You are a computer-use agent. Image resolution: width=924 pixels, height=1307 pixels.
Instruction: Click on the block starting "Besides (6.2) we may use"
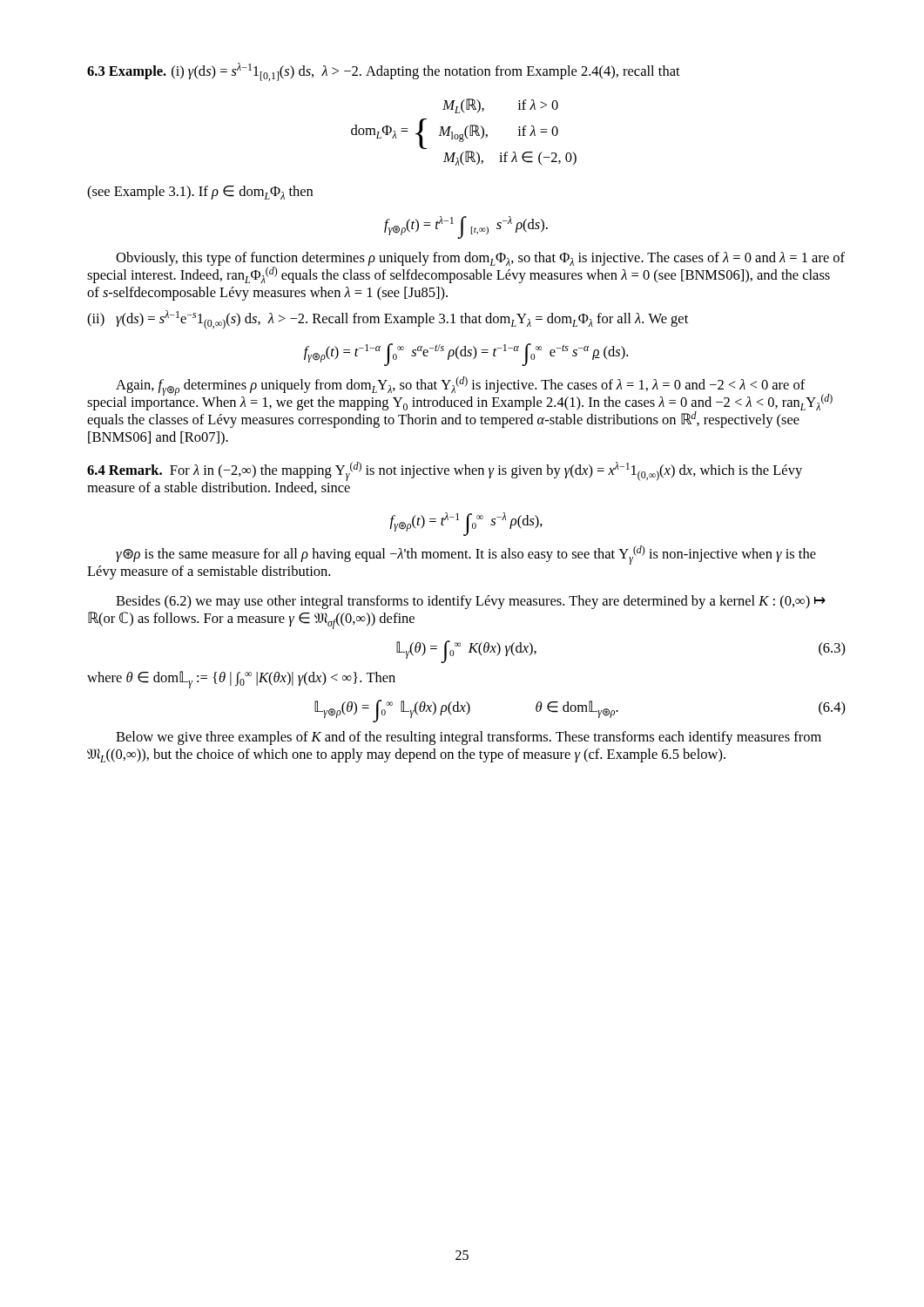[x=457, y=610]
